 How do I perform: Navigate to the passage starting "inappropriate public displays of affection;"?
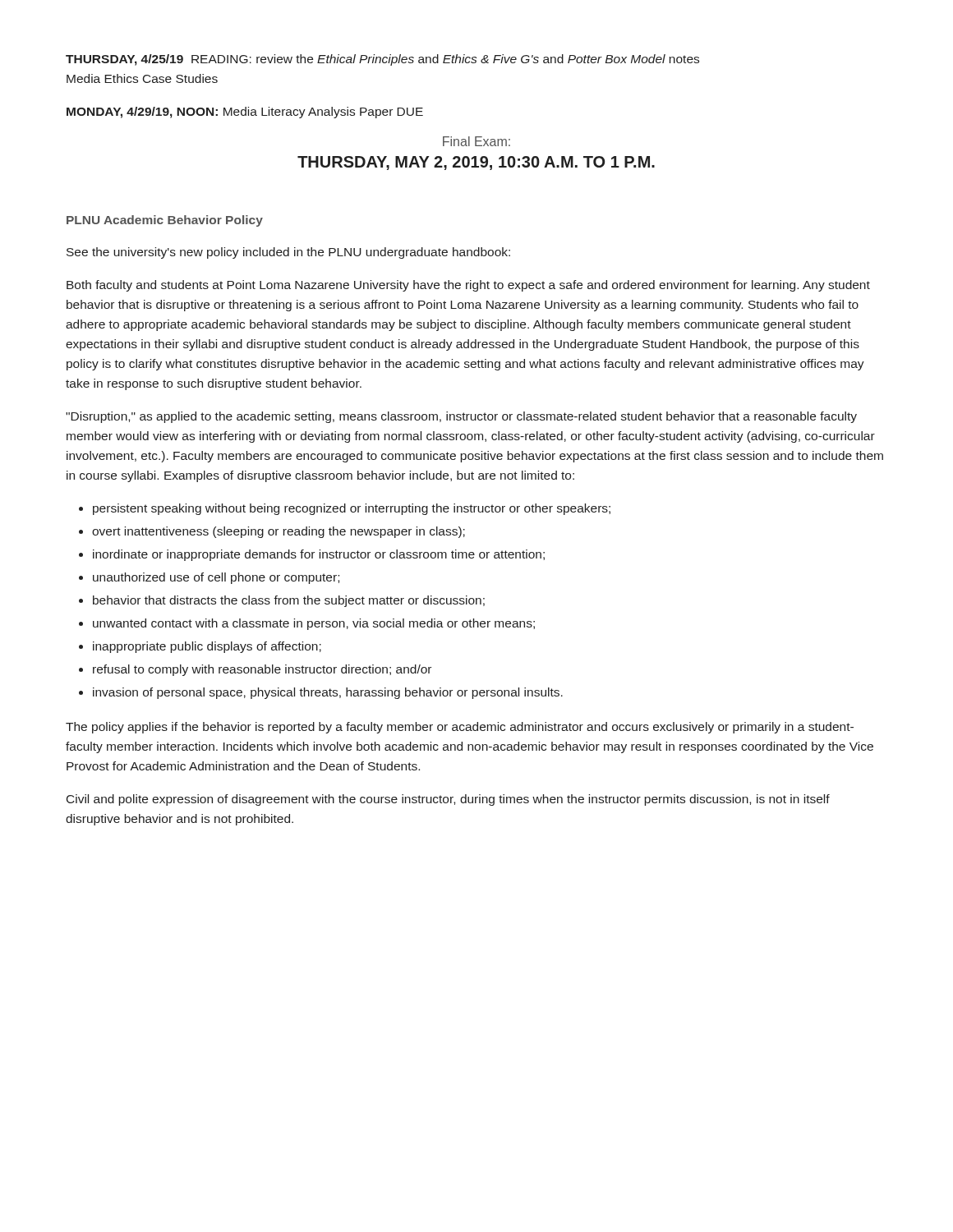pos(207,646)
